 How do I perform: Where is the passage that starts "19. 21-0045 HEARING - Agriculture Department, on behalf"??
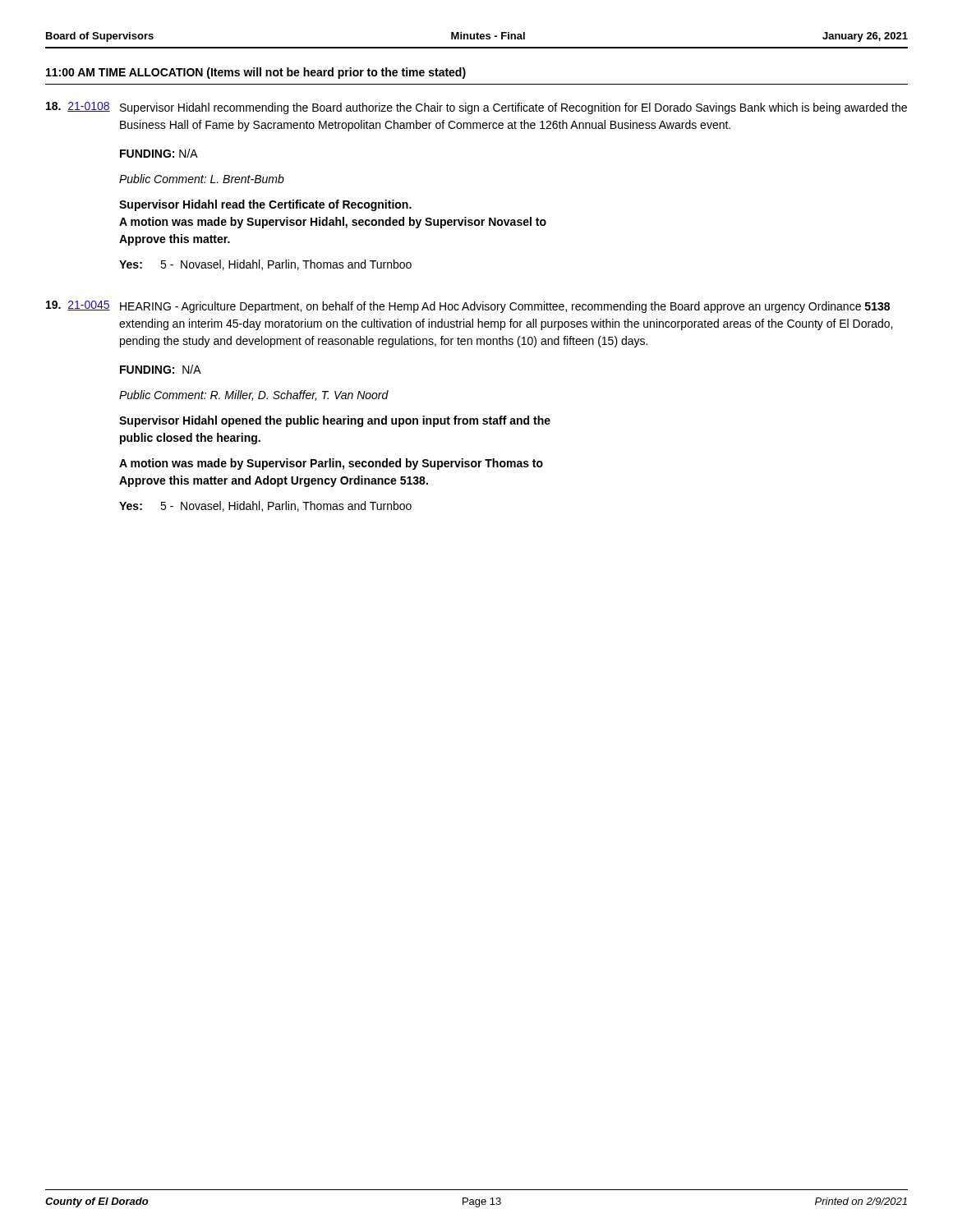click(476, 416)
